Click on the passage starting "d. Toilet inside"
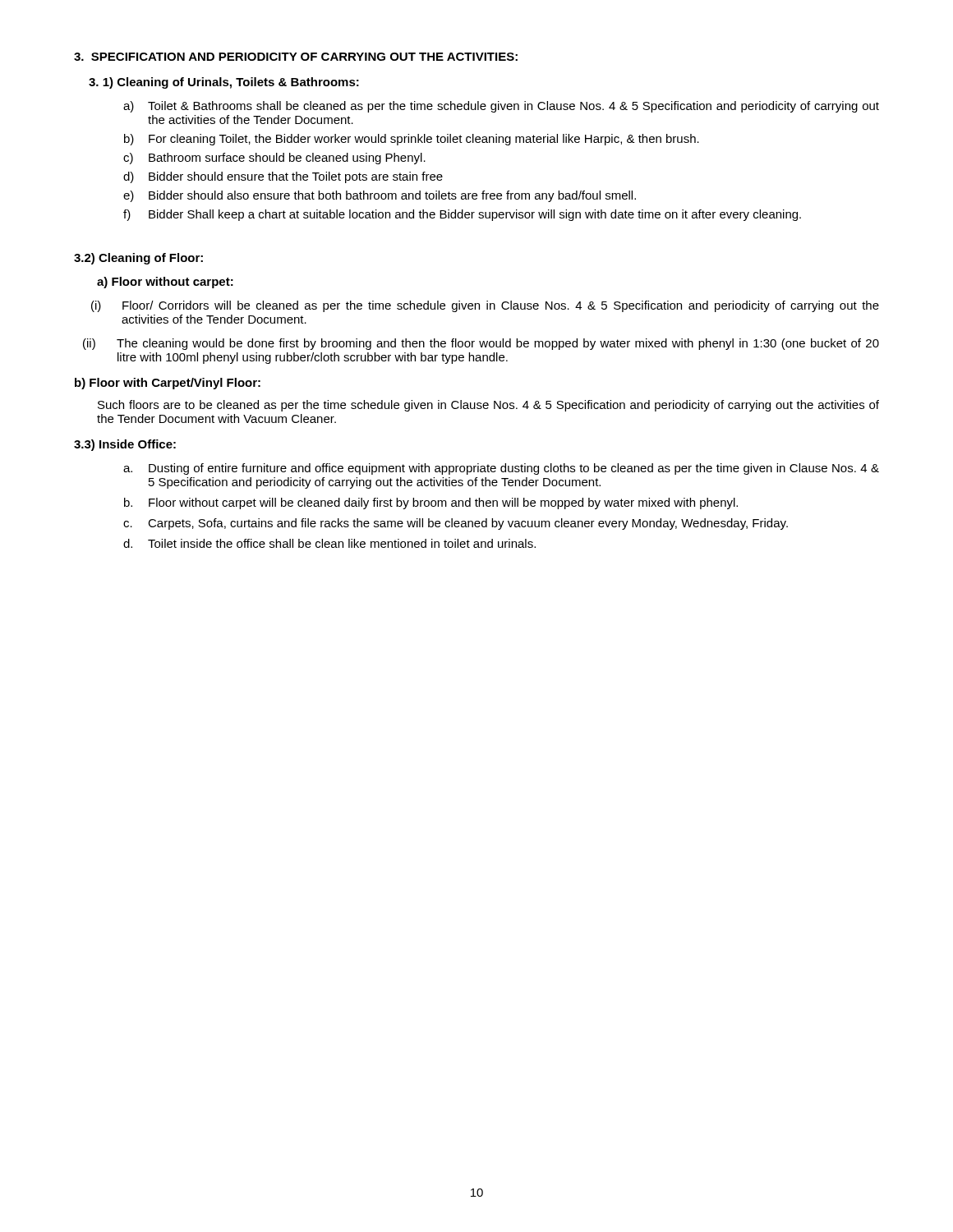 pyautogui.click(x=501, y=543)
